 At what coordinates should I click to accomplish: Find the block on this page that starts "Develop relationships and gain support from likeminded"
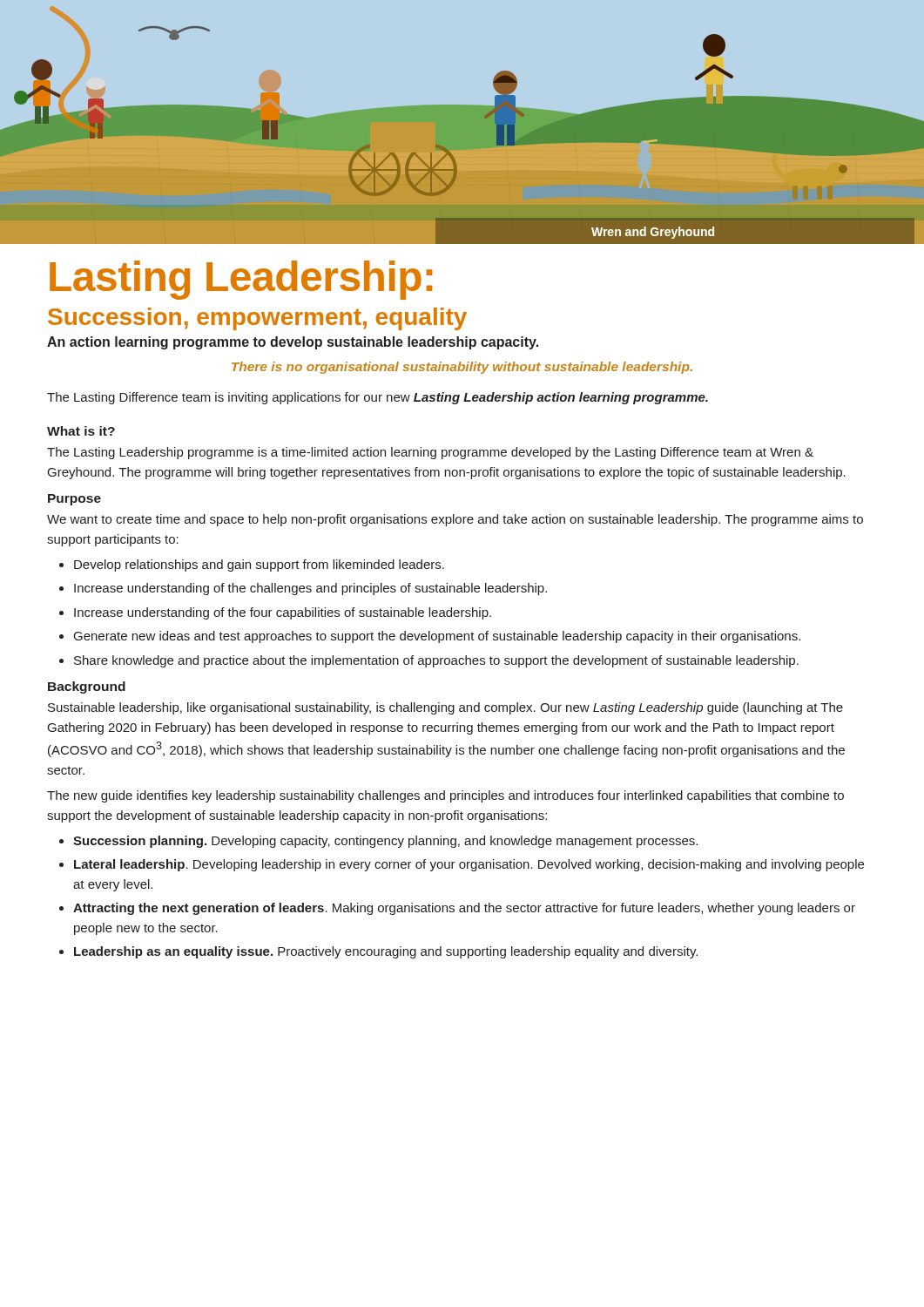[x=259, y=564]
